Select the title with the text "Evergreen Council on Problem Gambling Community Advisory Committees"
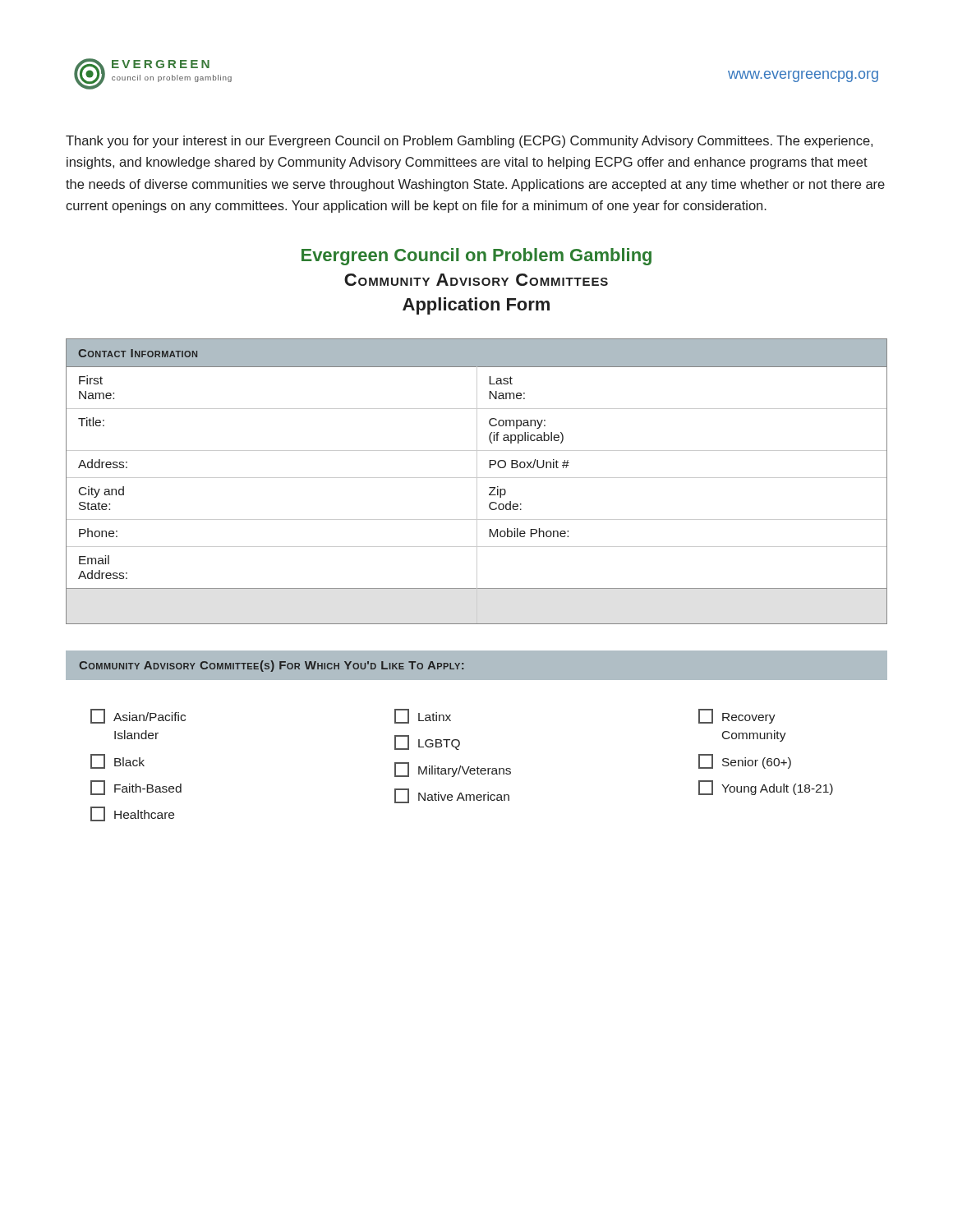The image size is (953, 1232). point(476,280)
